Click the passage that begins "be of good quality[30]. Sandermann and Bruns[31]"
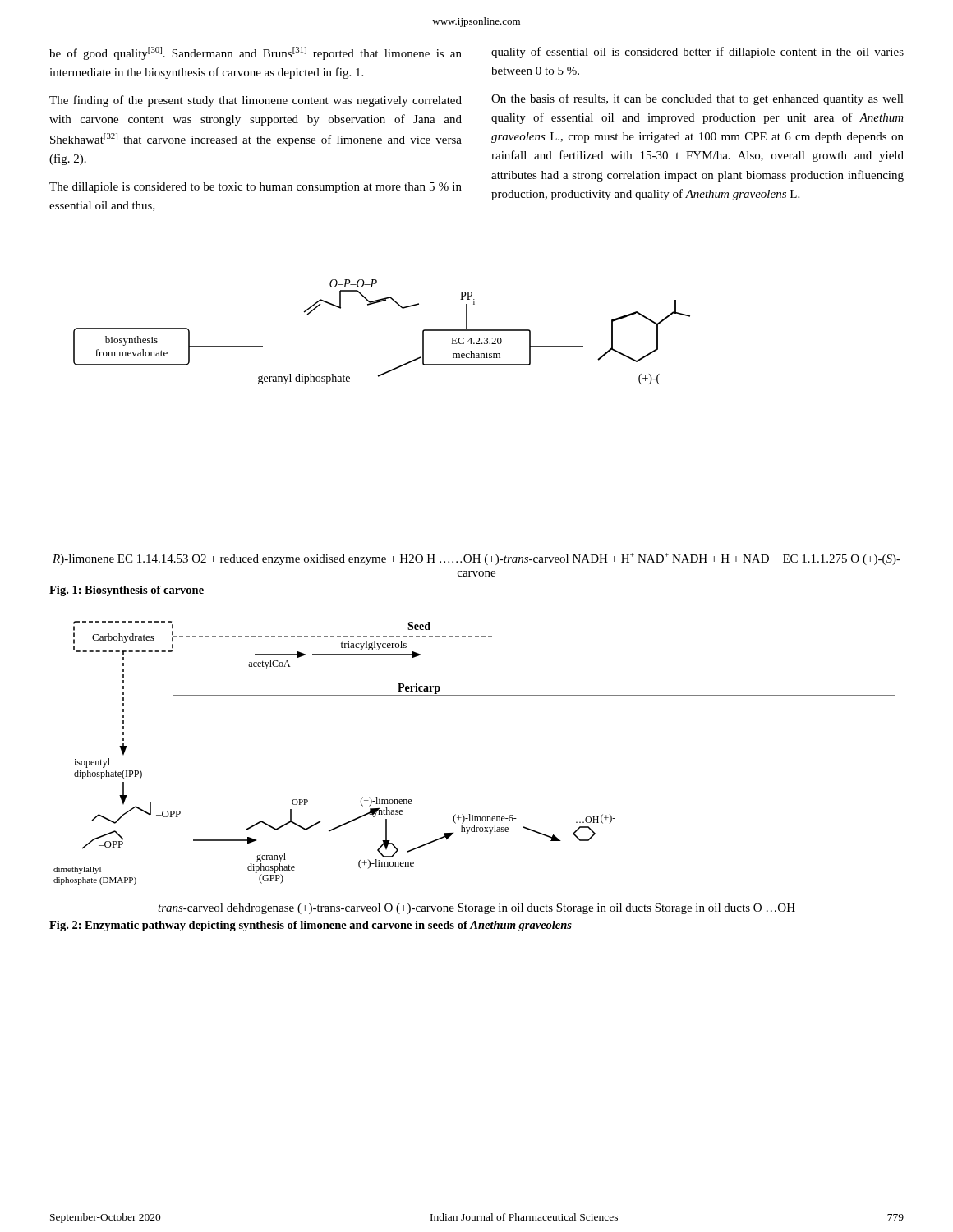Screen dimensions: 1232x953 (255, 129)
